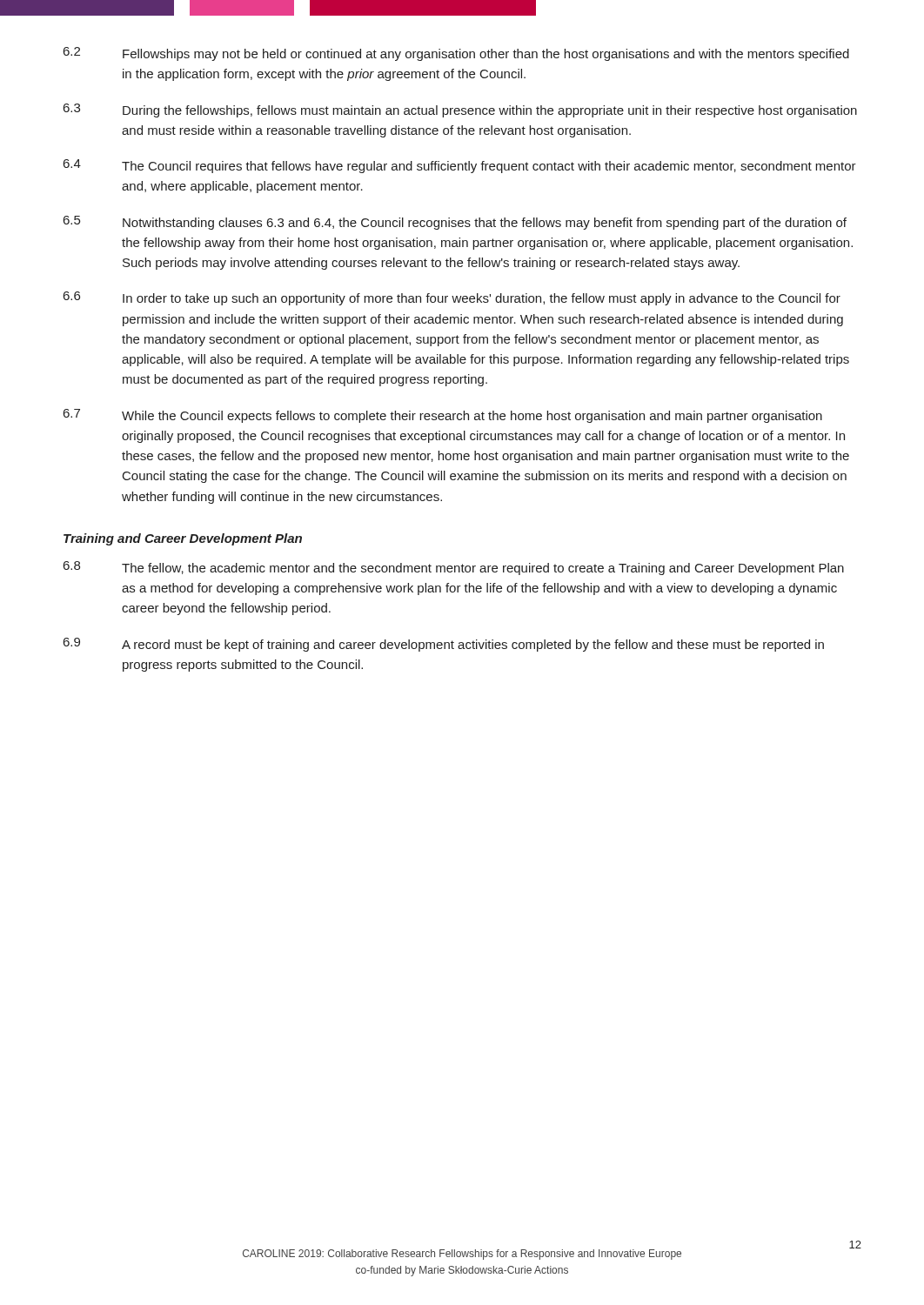Find "Training and Career Development Plan" on this page

(x=183, y=538)
